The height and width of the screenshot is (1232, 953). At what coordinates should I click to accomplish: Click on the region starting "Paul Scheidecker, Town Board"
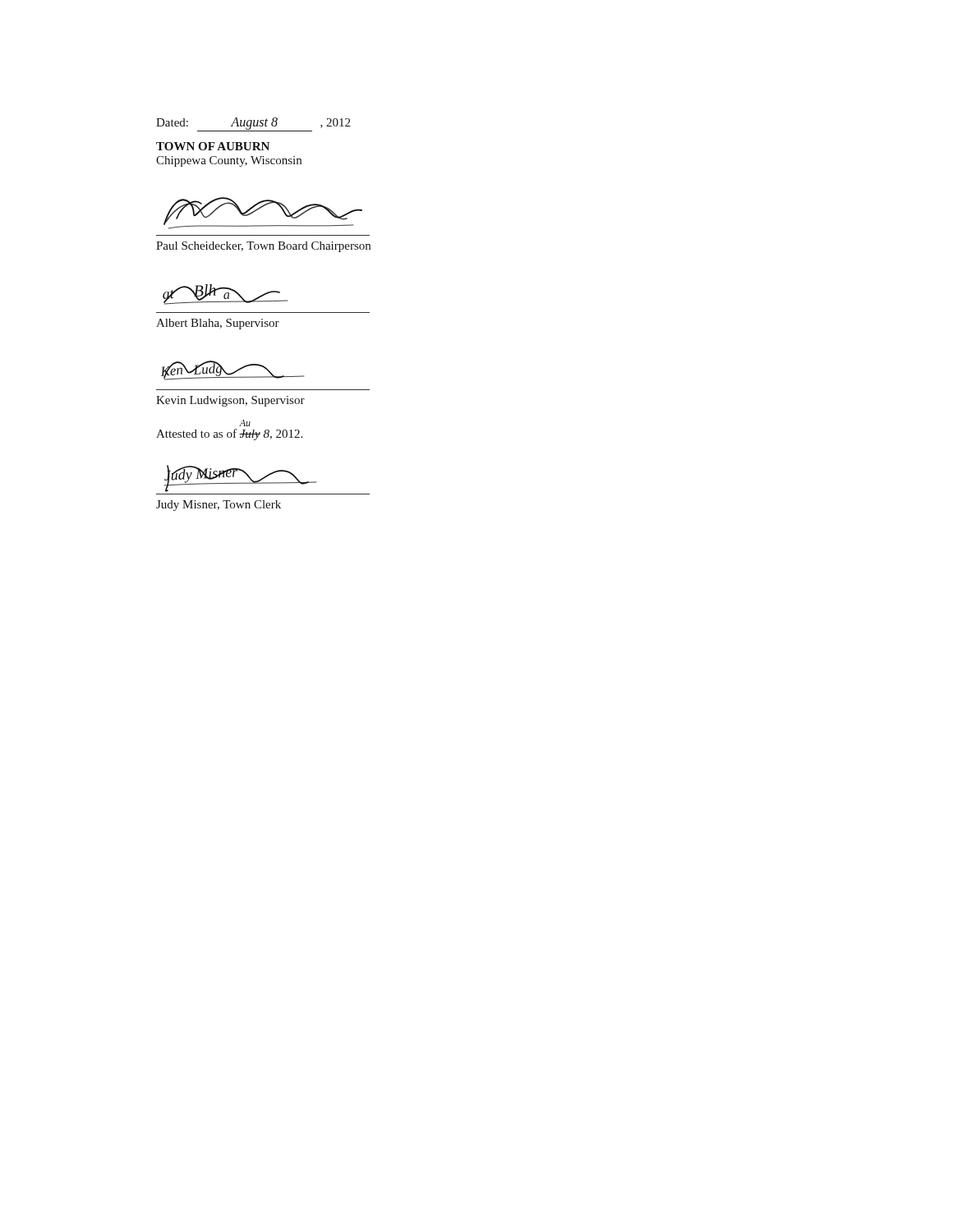pos(264,246)
